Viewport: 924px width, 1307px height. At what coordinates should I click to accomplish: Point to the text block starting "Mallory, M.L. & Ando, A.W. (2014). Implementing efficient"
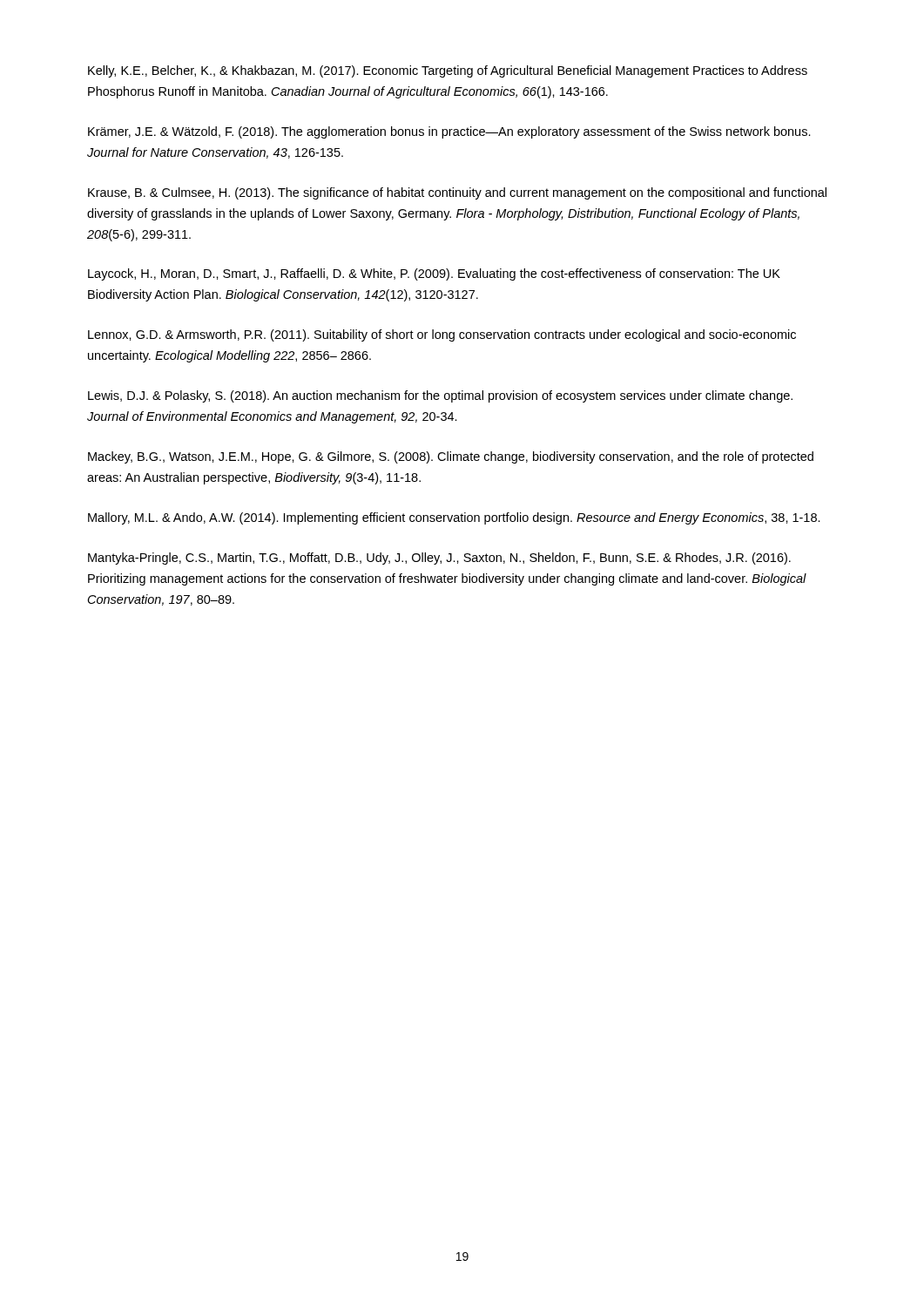[454, 517]
